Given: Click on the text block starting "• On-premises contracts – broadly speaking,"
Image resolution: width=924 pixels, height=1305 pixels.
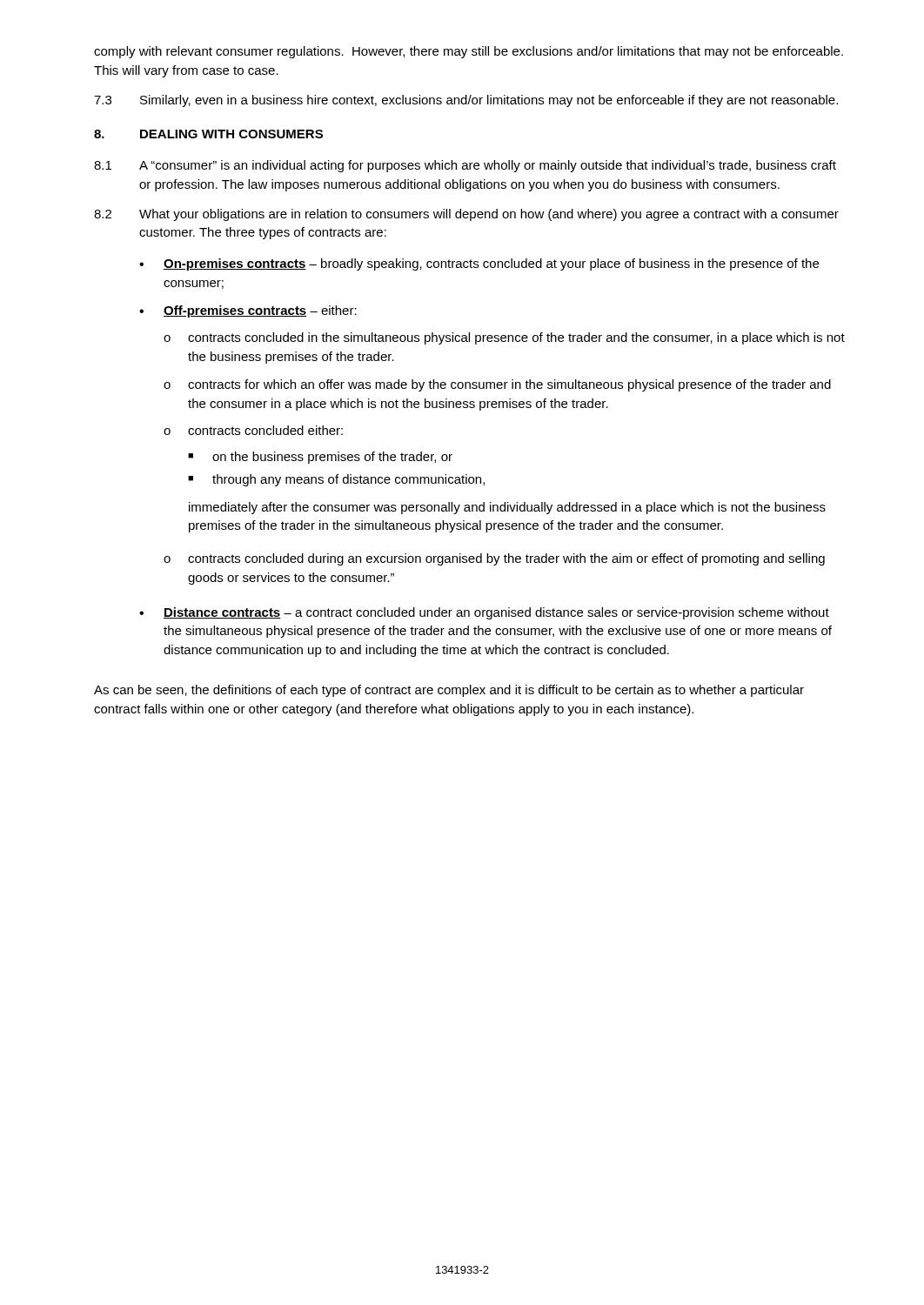Looking at the screenshot, I should click(x=495, y=273).
